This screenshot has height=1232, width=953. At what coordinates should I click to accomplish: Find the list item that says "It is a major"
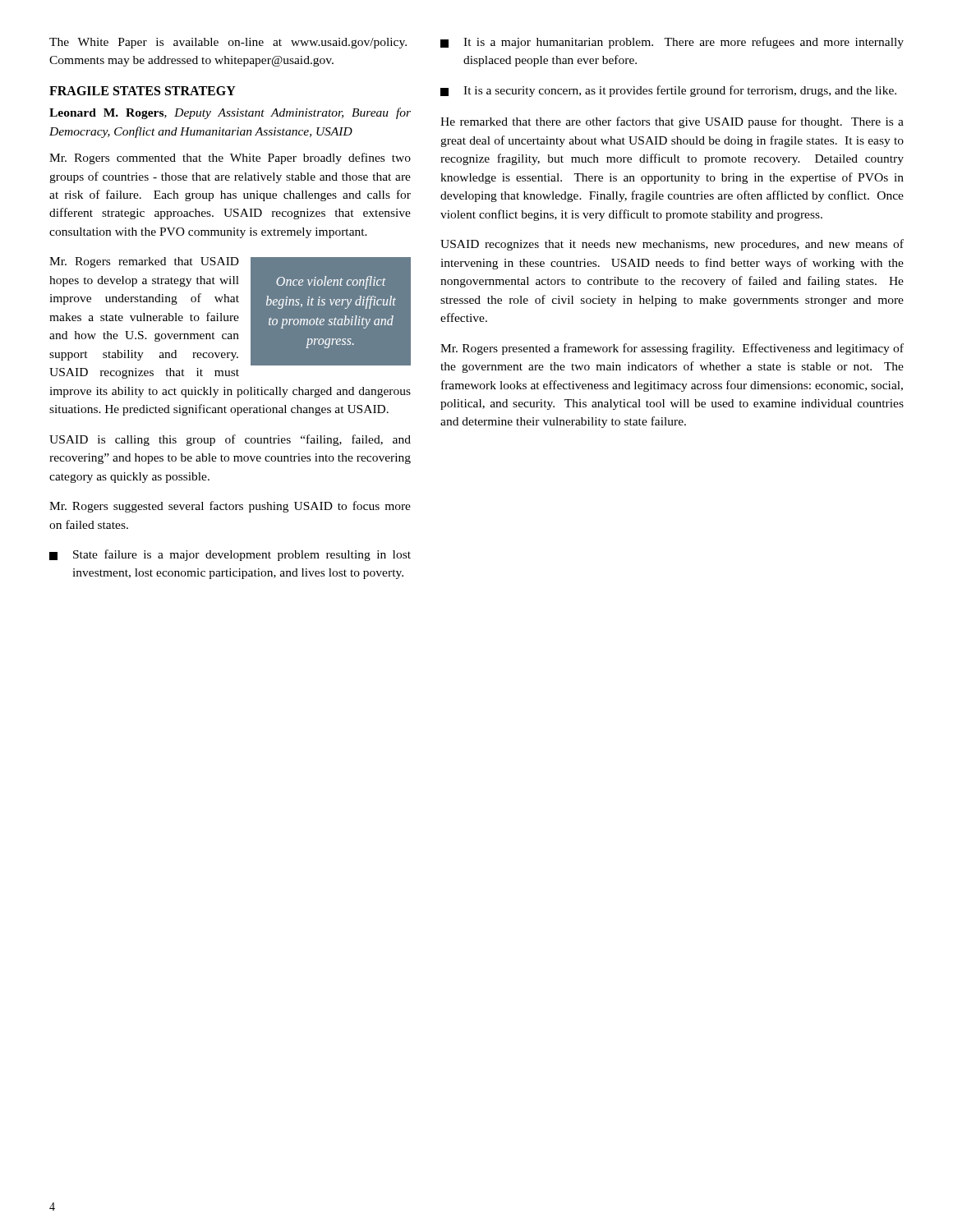(672, 51)
